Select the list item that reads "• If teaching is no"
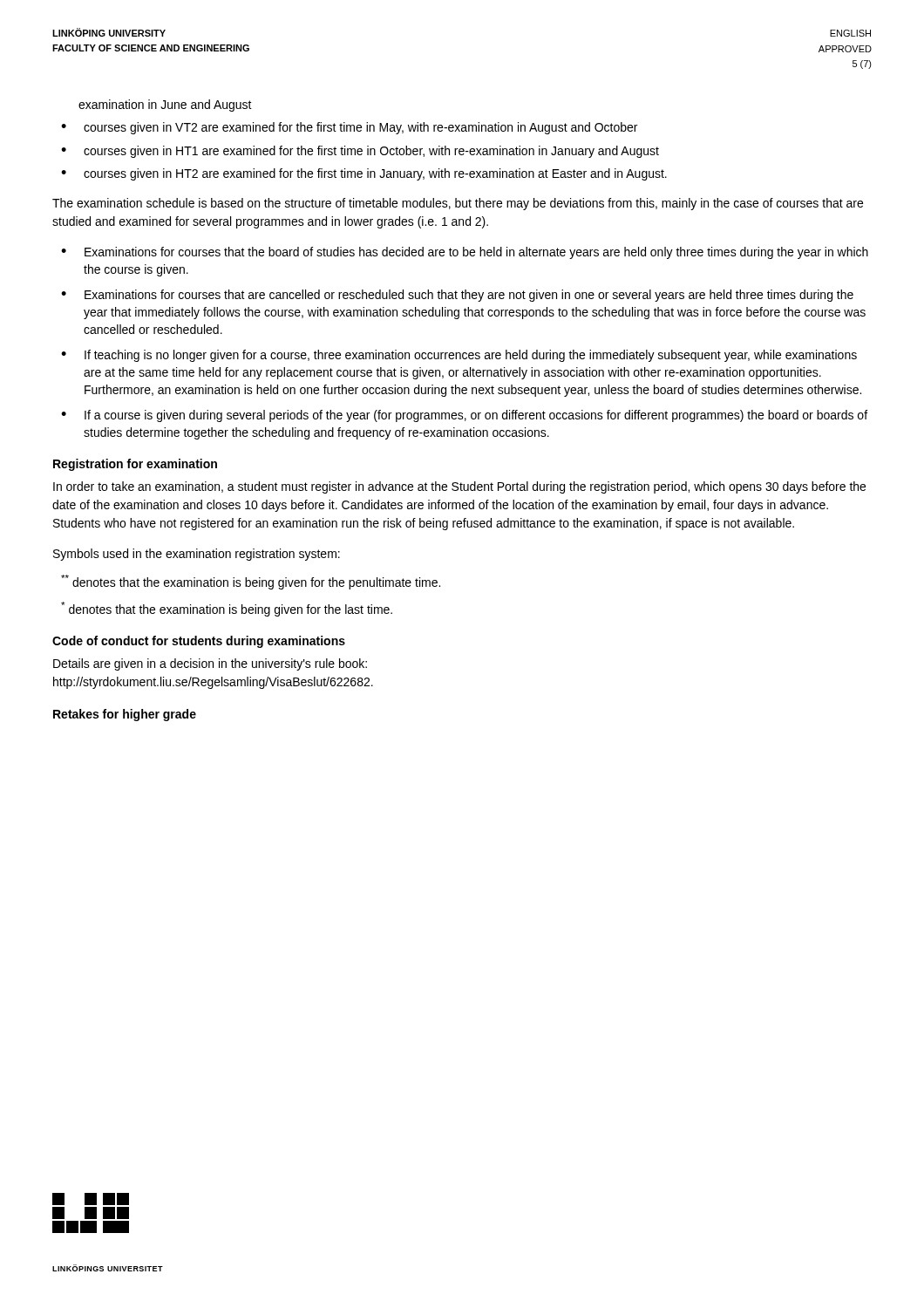924x1308 pixels. (x=466, y=372)
